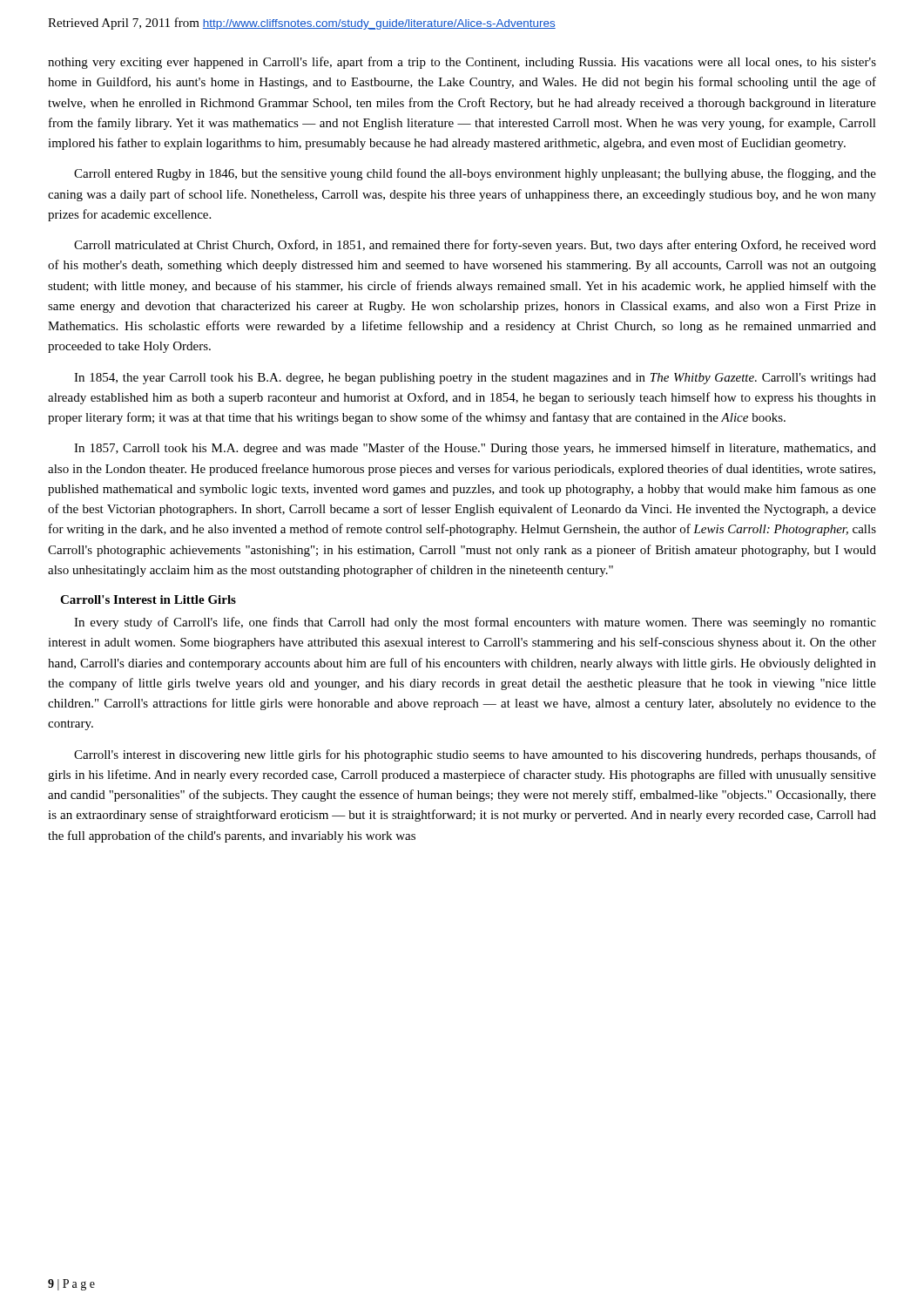Locate the block of text that opens with "Carroll matriculated at Christ Church, Oxford,"
The height and width of the screenshot is (1307, 924).
tap(462, 296)
